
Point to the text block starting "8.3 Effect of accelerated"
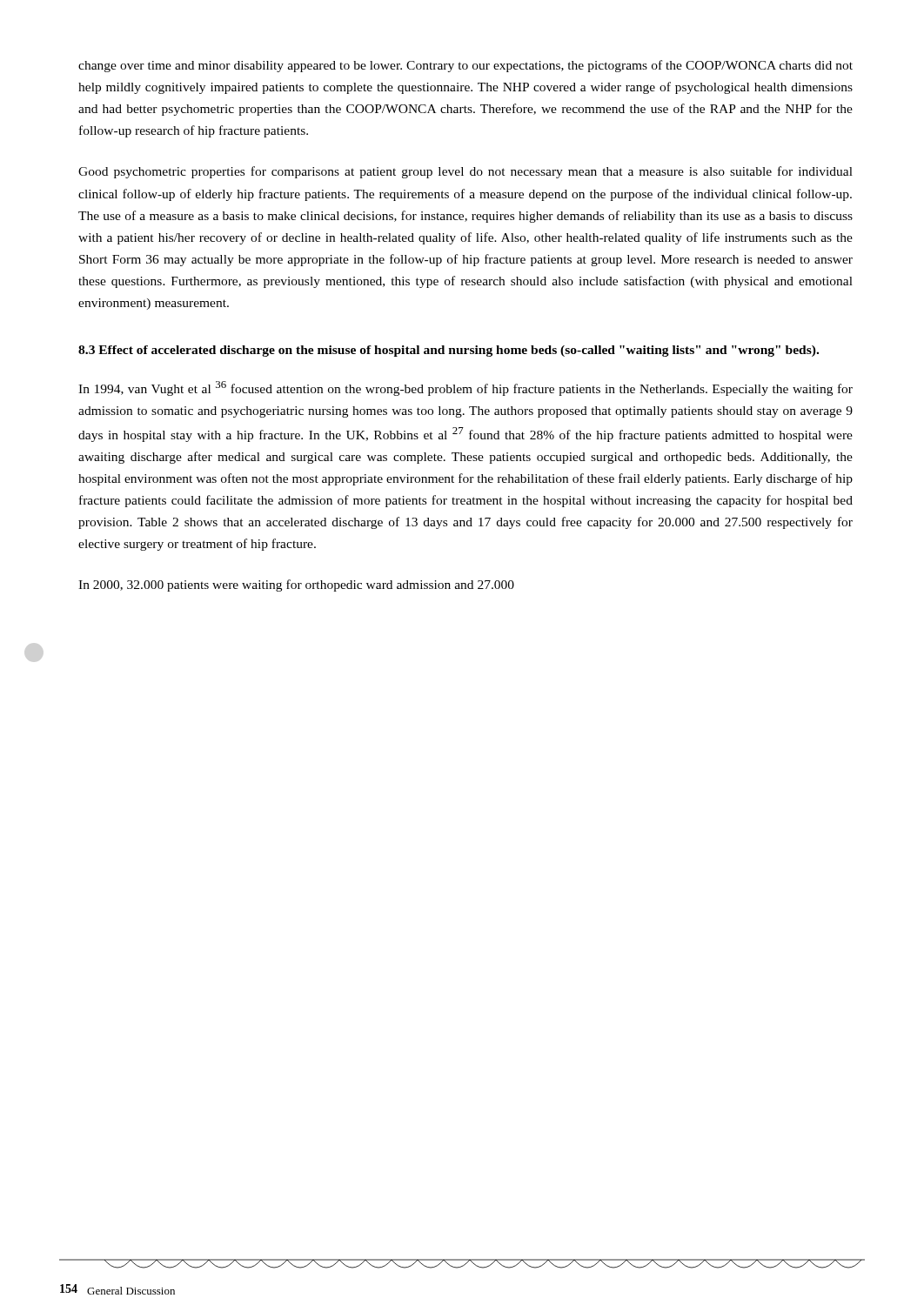tap(449, 349)
